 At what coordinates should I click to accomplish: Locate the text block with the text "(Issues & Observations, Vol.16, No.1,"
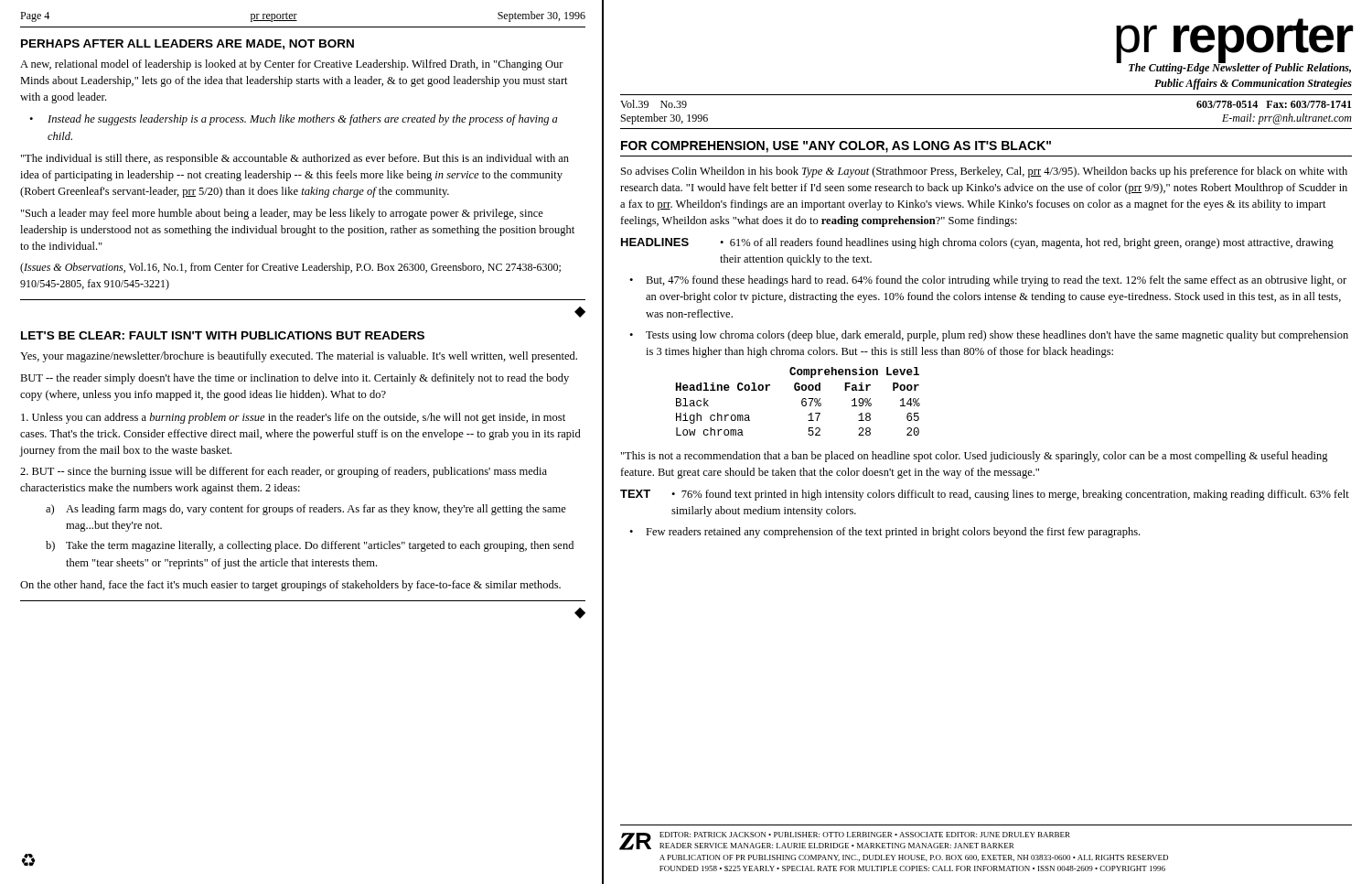(291, 275)
